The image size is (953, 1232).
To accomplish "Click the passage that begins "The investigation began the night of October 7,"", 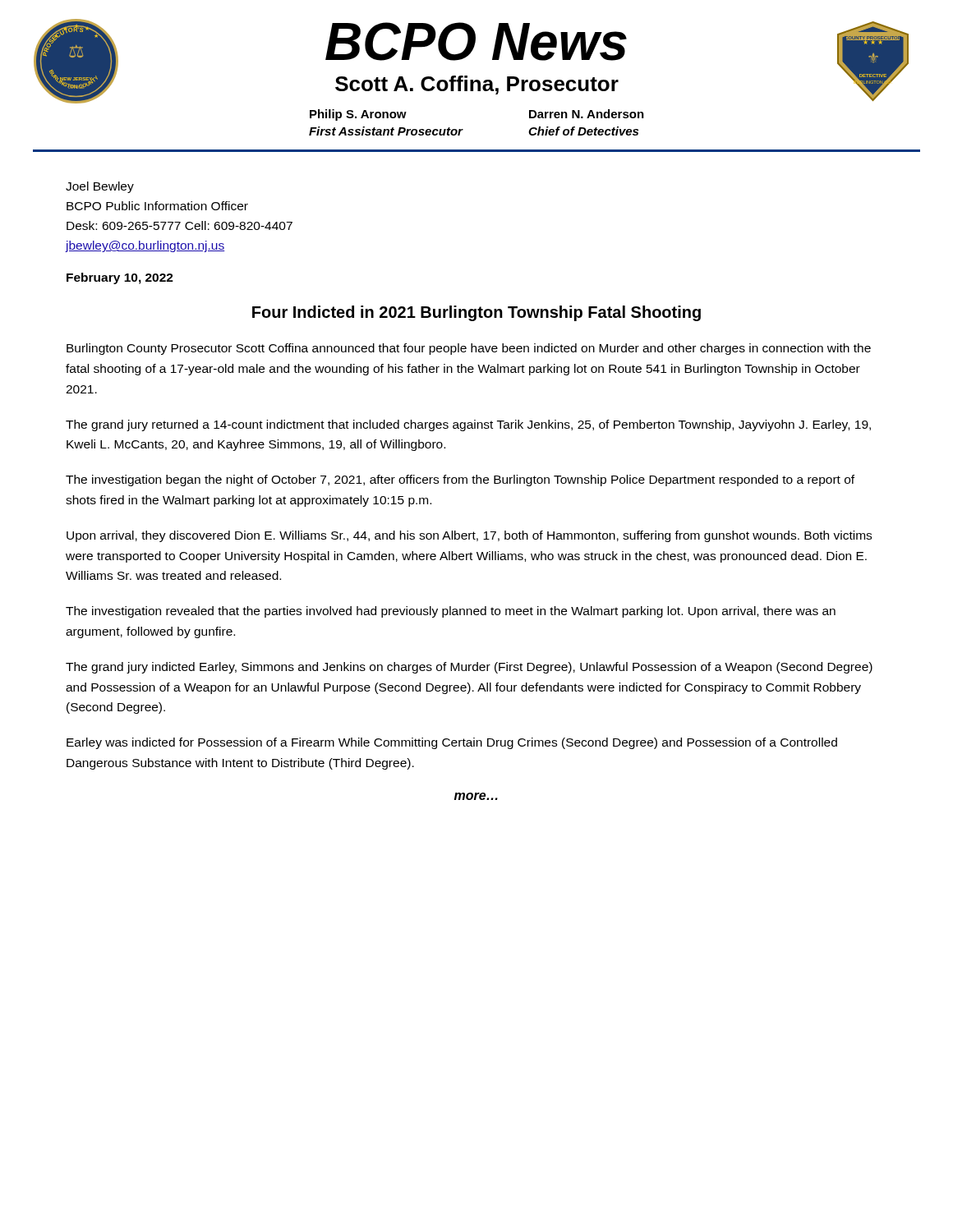I will tap(460, 490).
